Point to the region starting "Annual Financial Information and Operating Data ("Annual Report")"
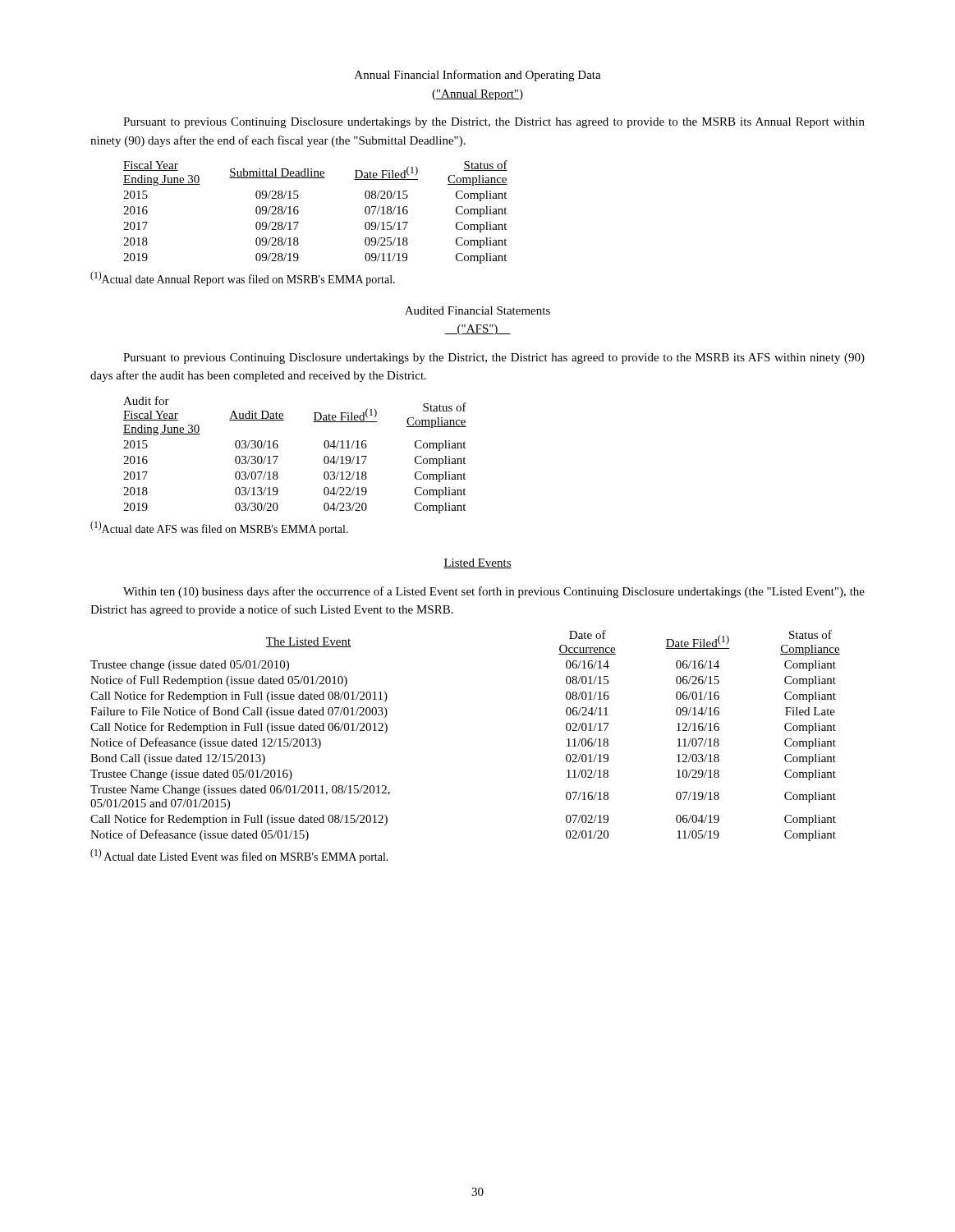The height and width of the screenshot is (1232, 955). pyautogui.click(x=478, y=84)
